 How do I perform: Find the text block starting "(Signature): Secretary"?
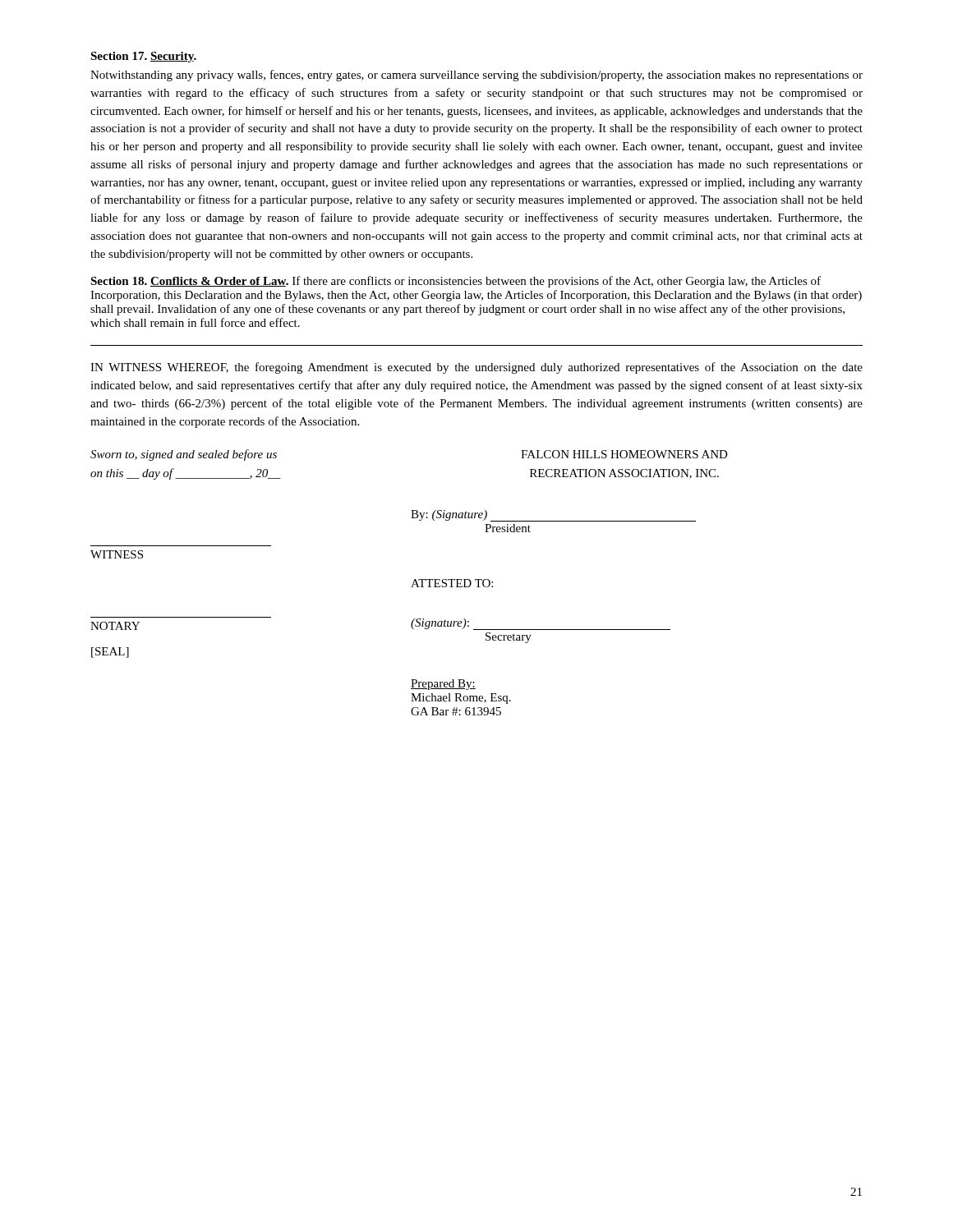click(540, 629)
